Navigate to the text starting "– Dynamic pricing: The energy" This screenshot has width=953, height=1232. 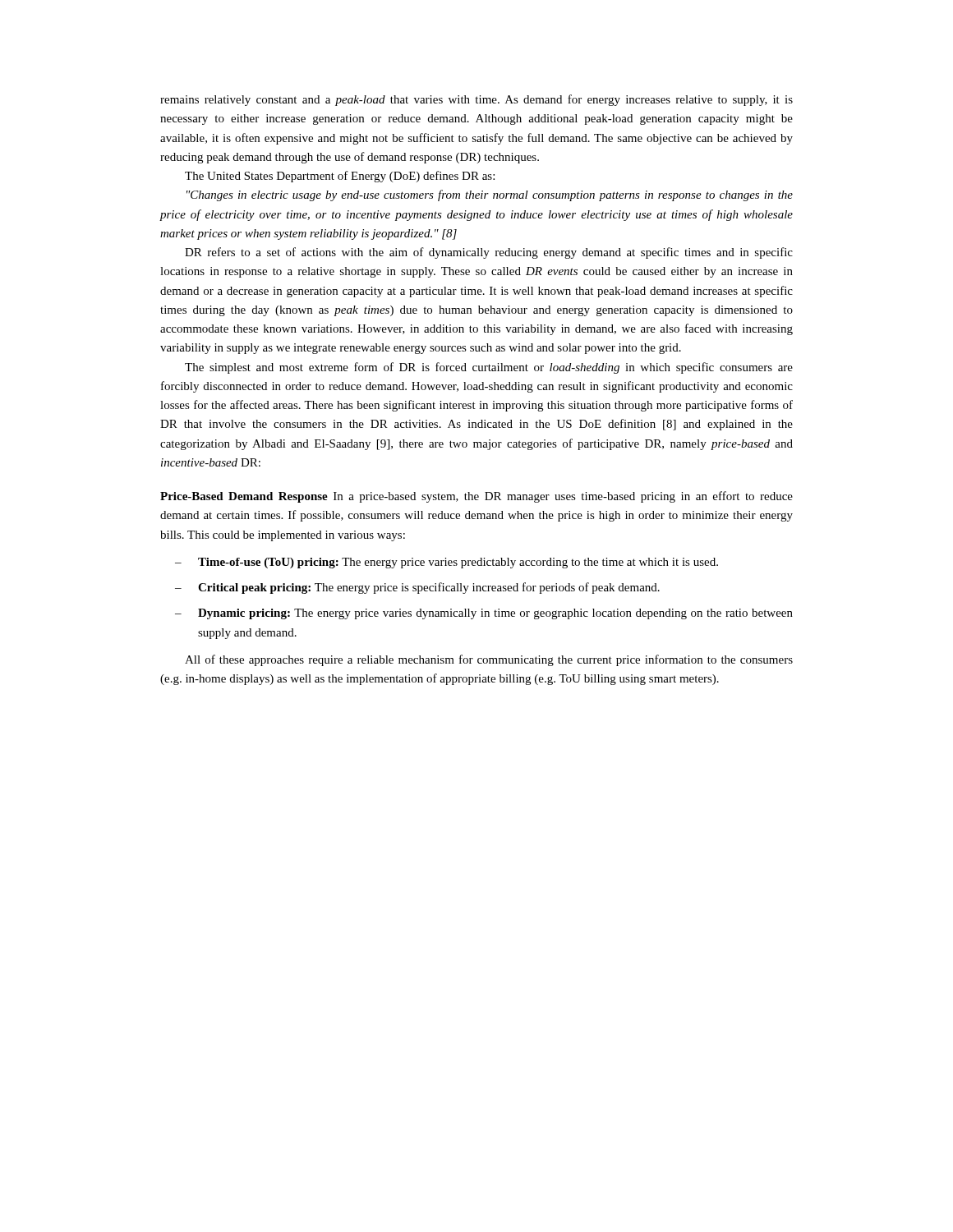coord(476,623)
